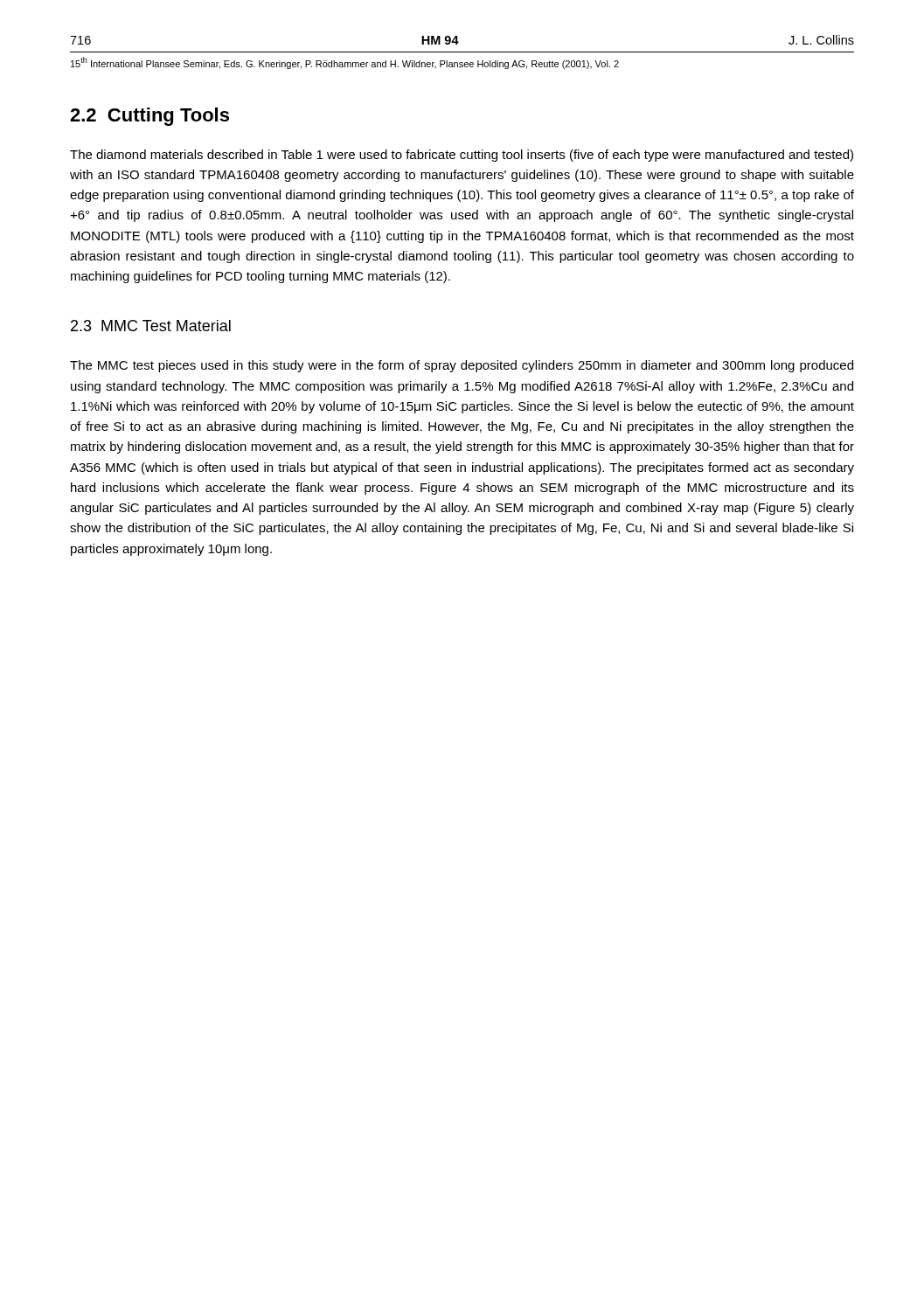Find the section header that reads "2.3 MMC Test Material"
The width and height of the screenshot is (924, 1311).
(151, 326)
